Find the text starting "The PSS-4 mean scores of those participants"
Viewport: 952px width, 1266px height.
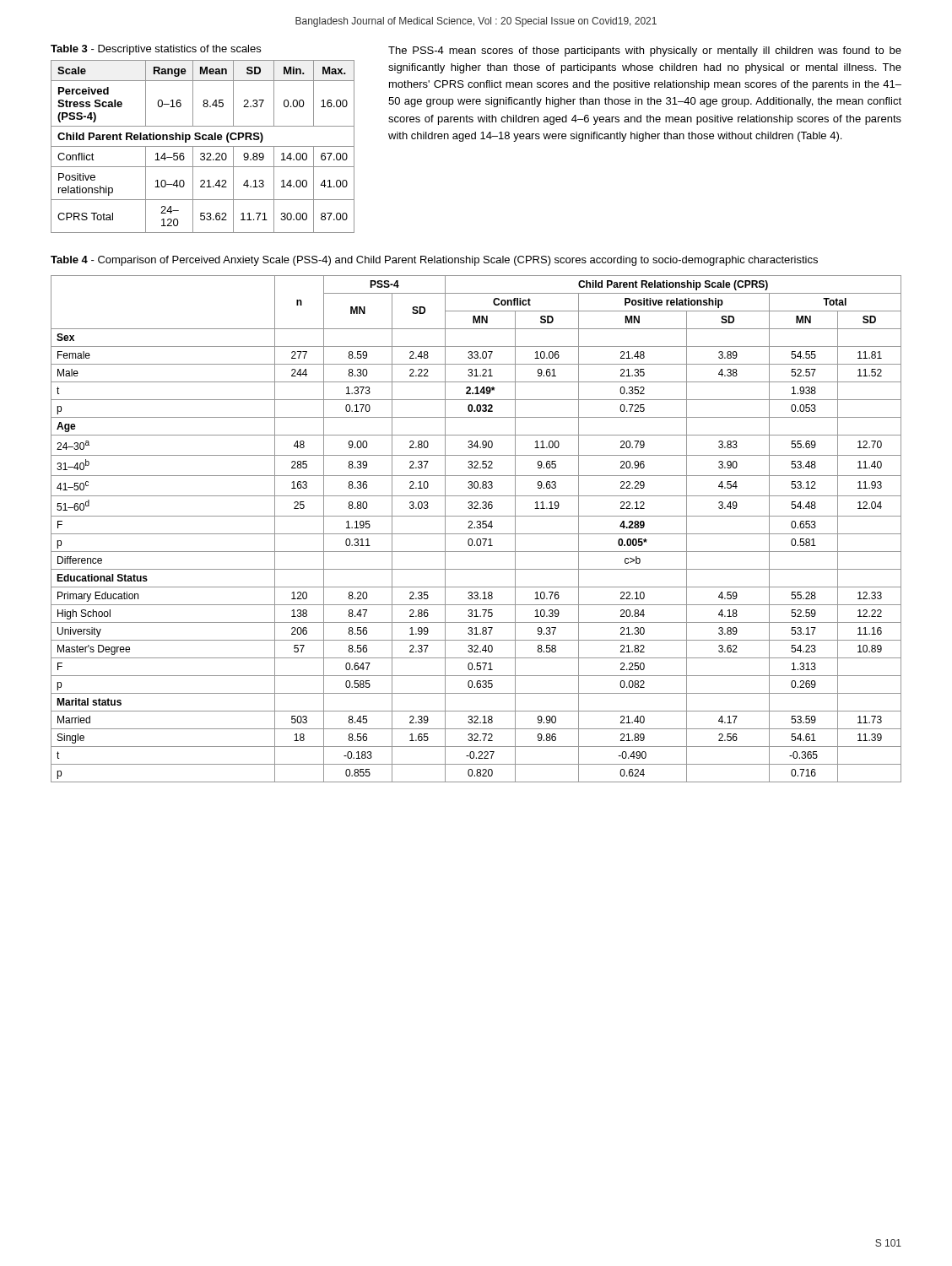pos(645,93)
